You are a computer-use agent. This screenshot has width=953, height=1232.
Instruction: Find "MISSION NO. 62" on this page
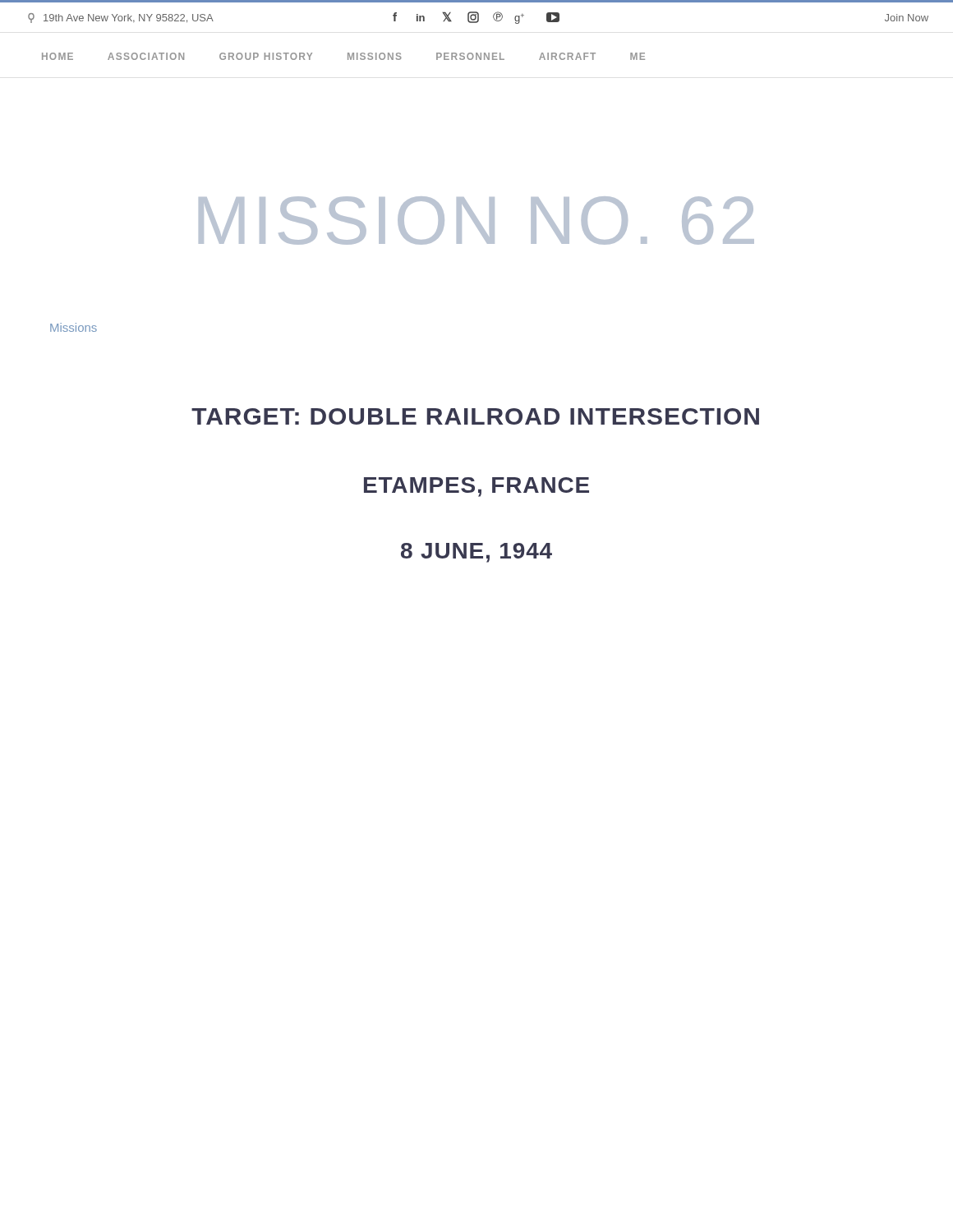coord(476,220)
